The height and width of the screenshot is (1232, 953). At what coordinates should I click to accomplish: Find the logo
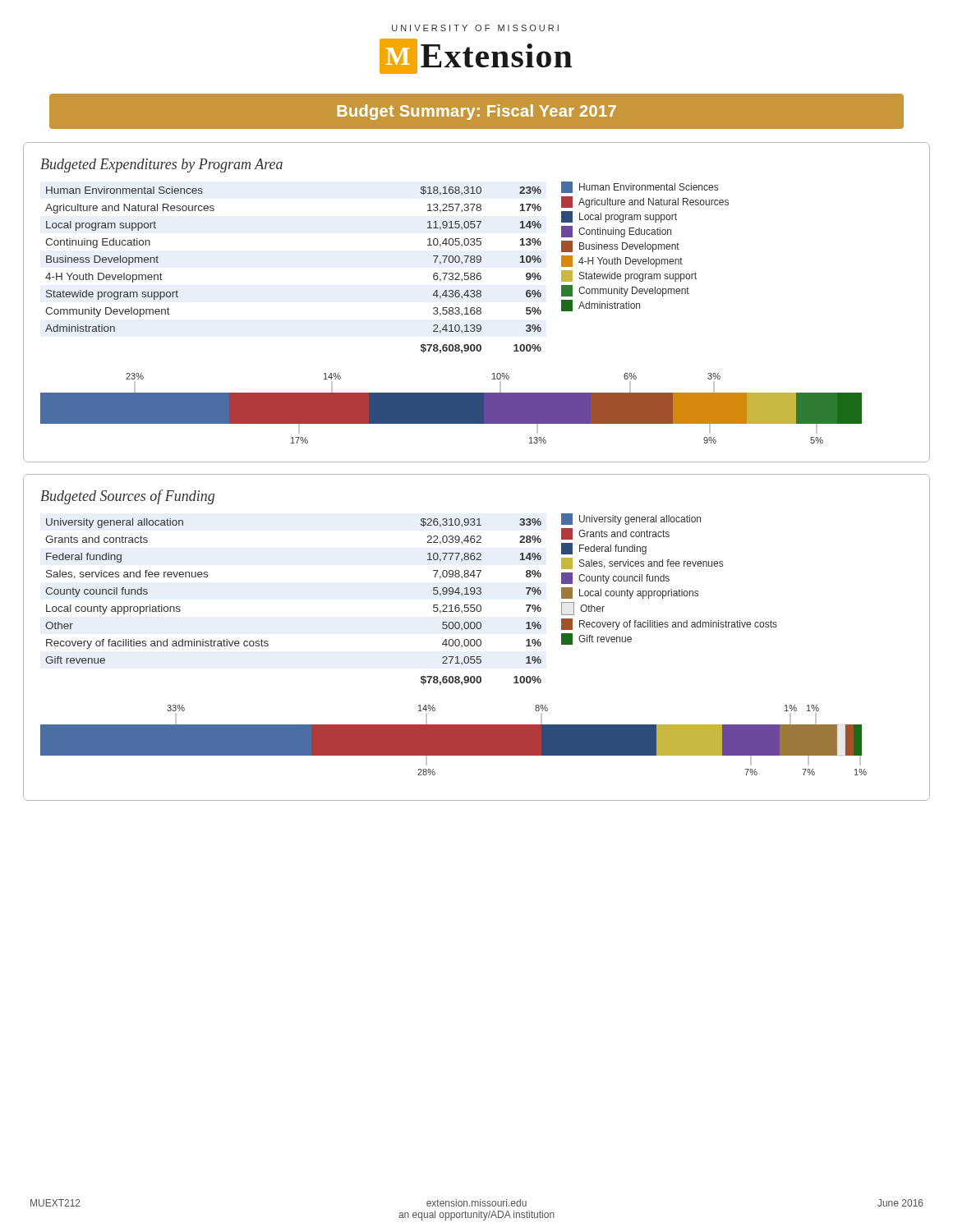pyautogui.click(x=476, y=40)
